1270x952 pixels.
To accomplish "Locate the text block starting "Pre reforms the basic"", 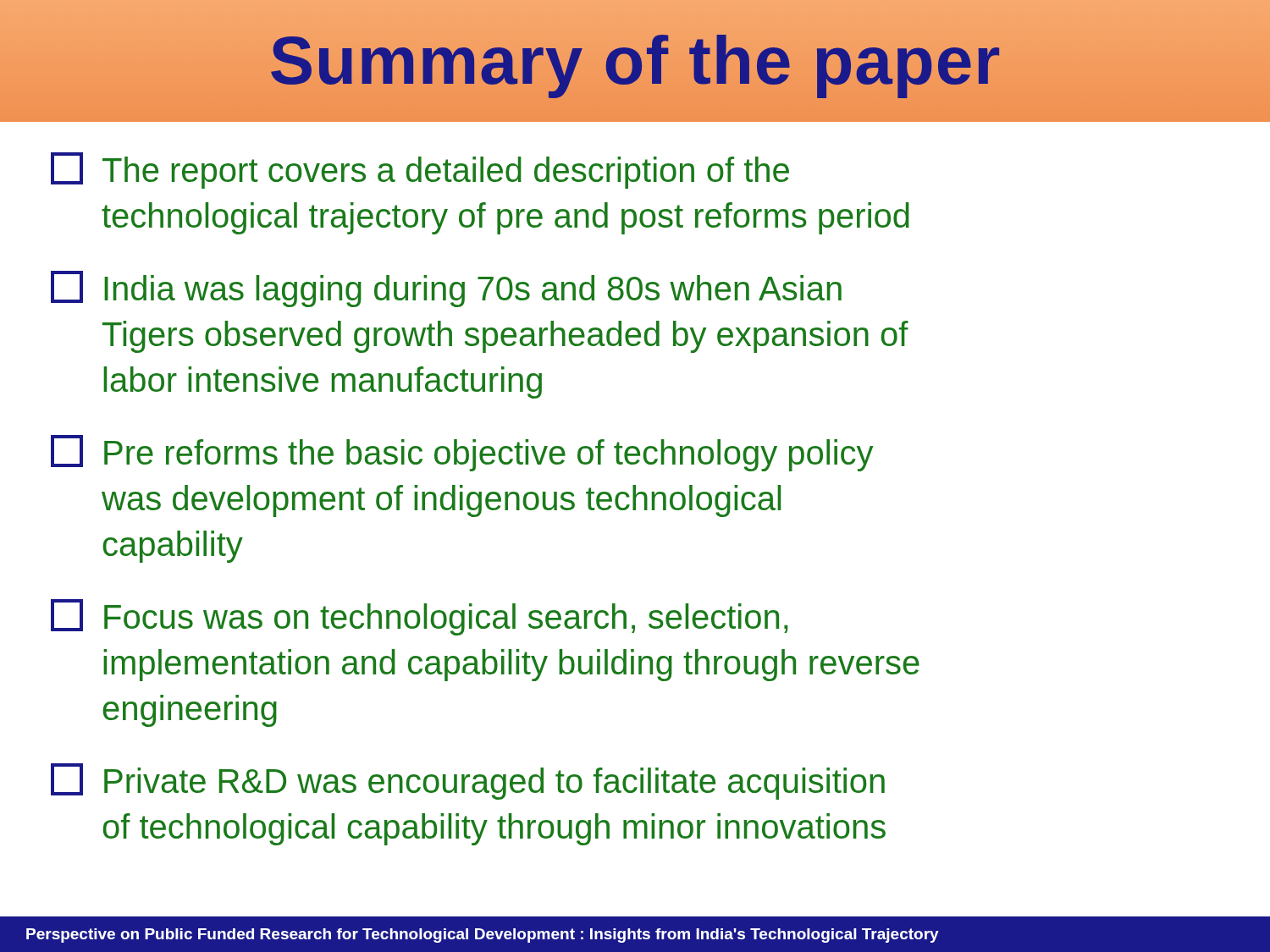I will [462, 498].
